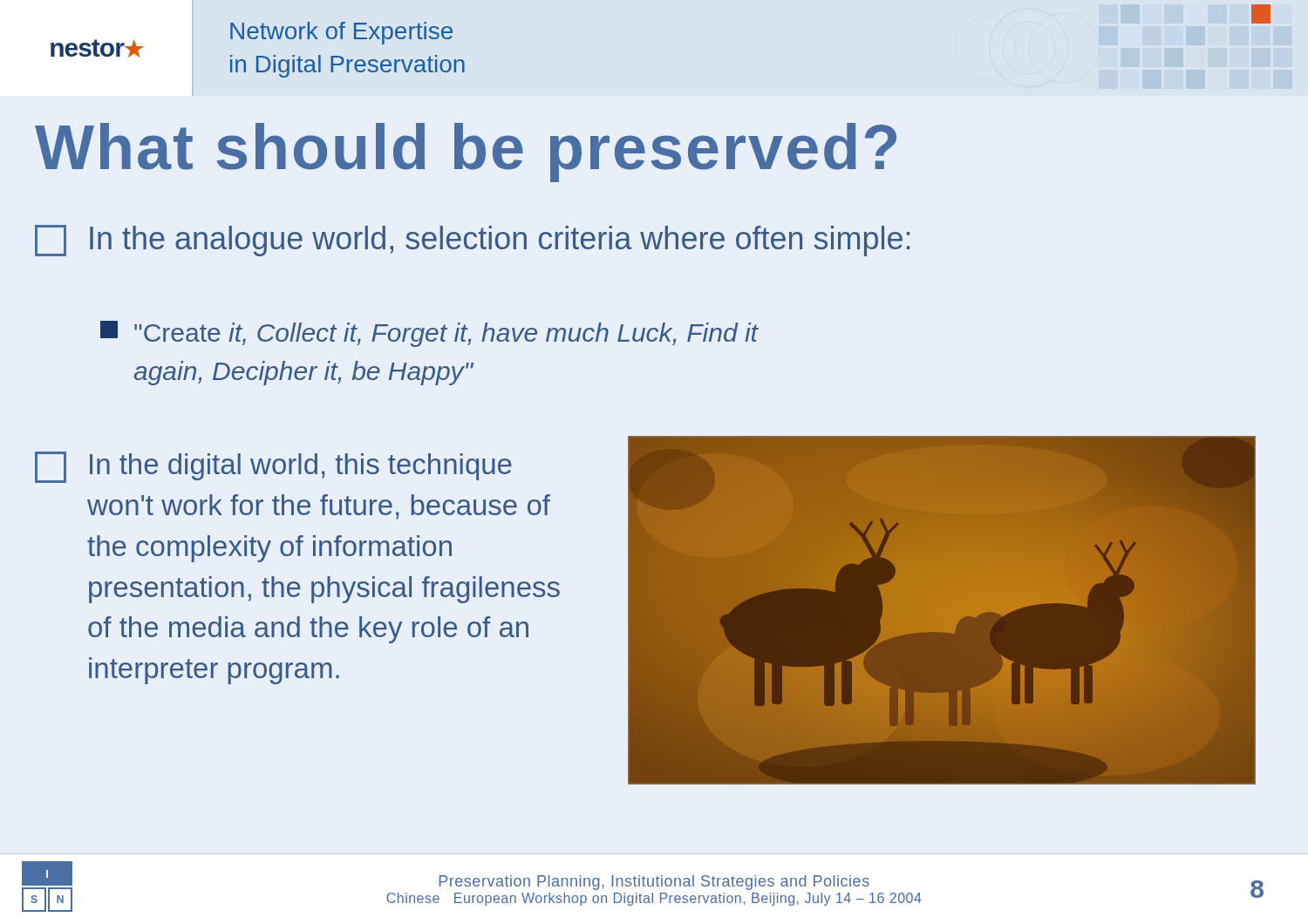Select the list item that says "In the analogue"

tap(474, 239)
